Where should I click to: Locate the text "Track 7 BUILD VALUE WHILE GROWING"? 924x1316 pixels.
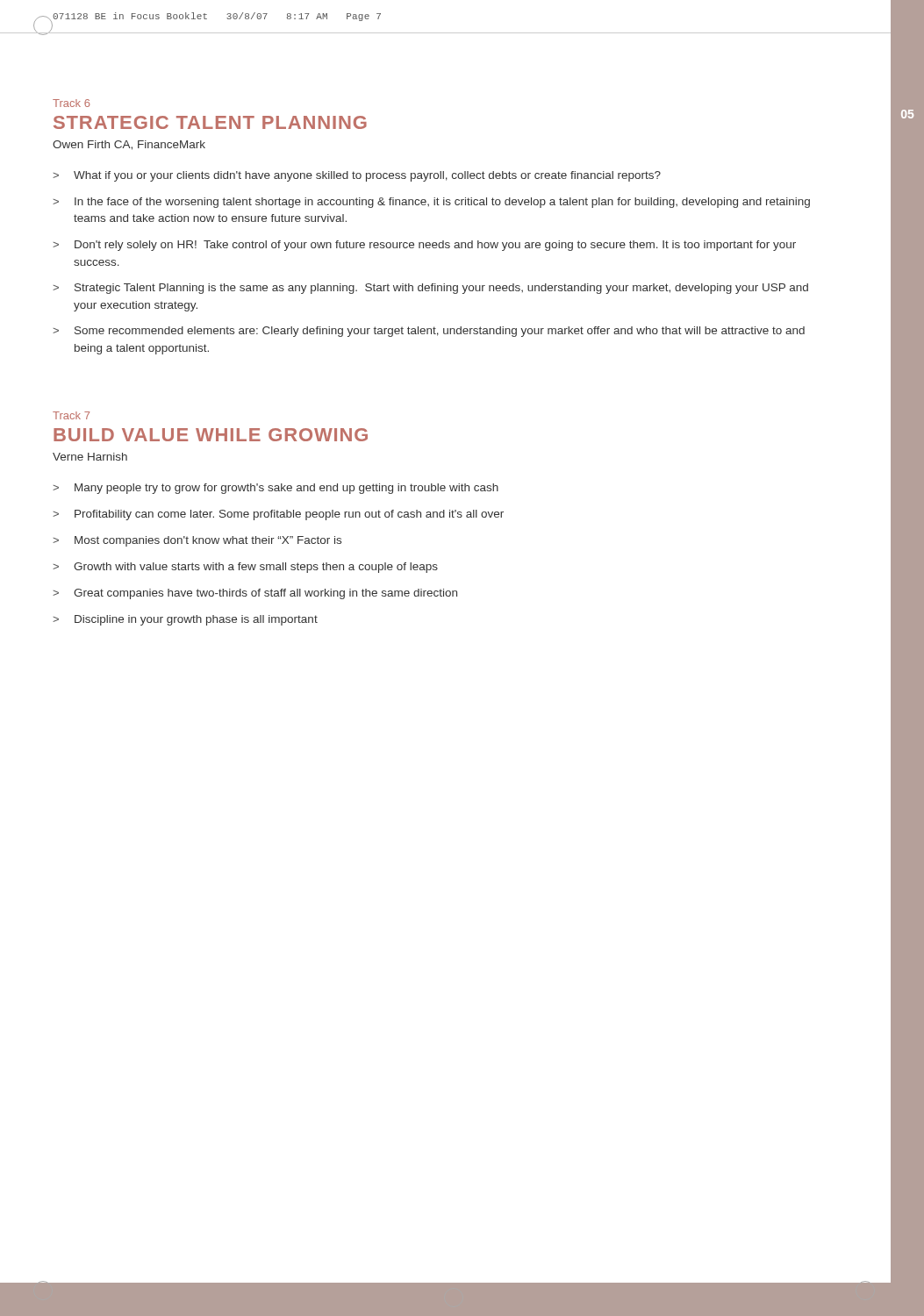click(71, 415)
